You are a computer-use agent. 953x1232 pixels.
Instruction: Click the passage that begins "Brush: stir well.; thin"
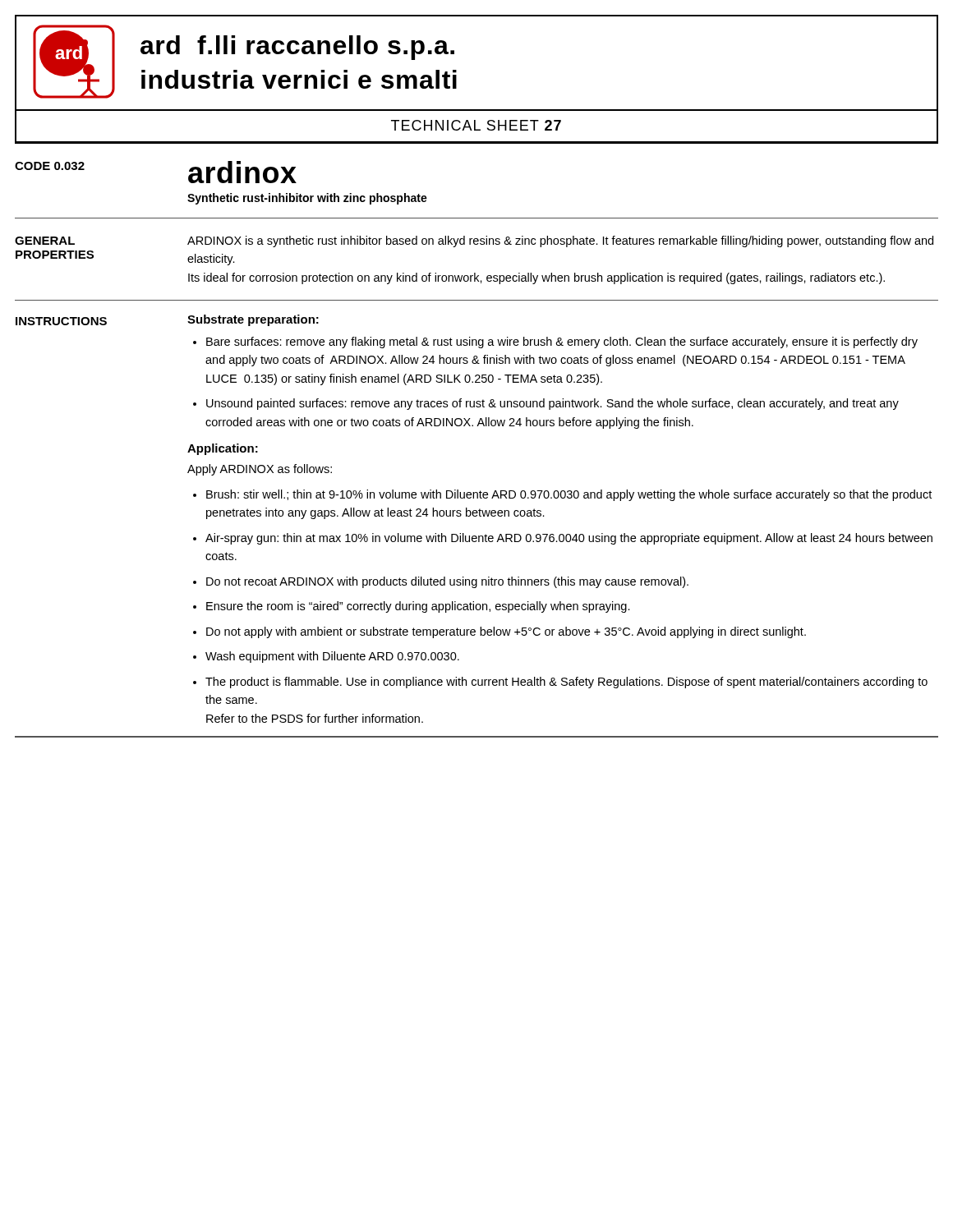[x=569, y=504]
